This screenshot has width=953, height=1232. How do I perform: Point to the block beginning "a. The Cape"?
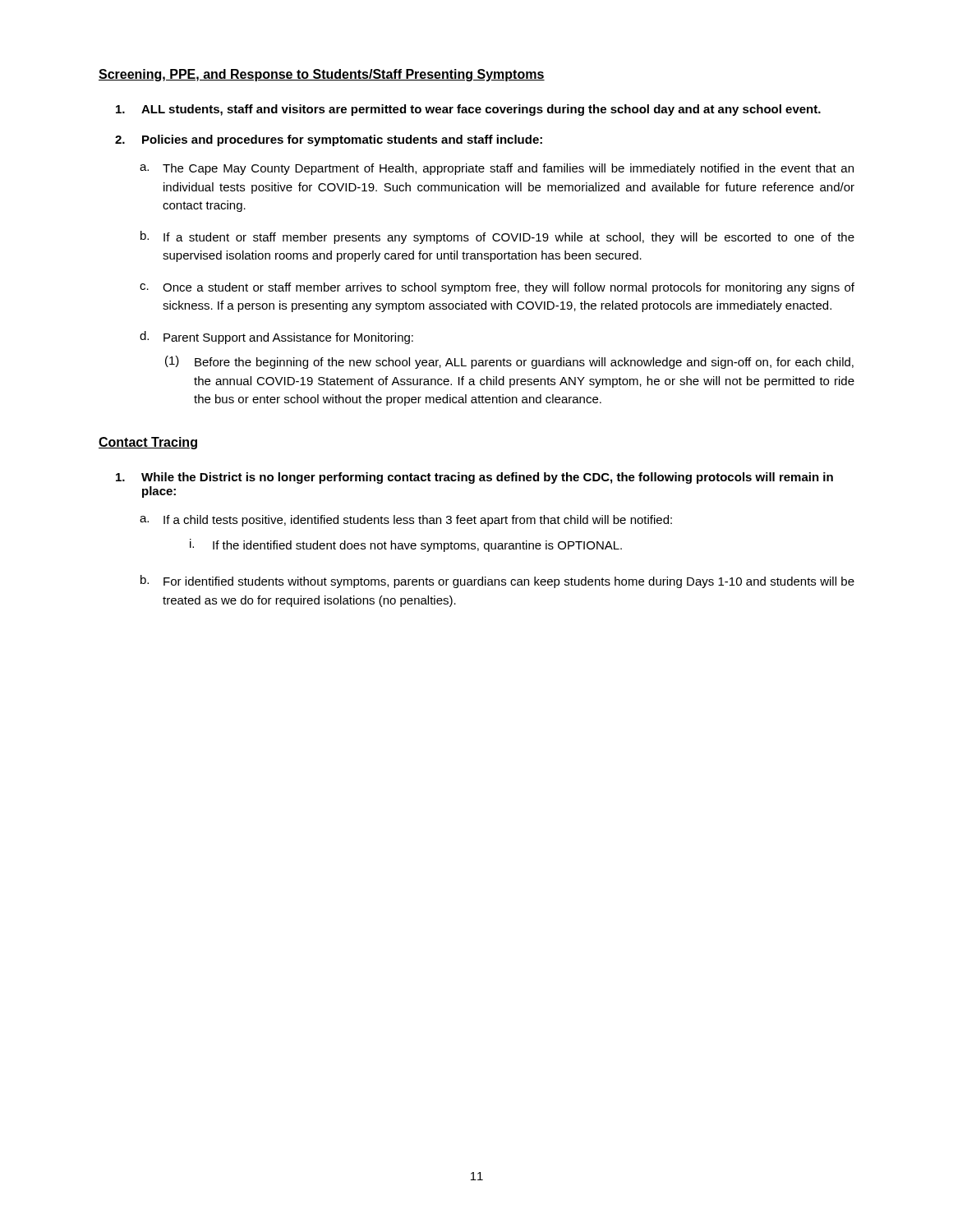tap(497, 187)
